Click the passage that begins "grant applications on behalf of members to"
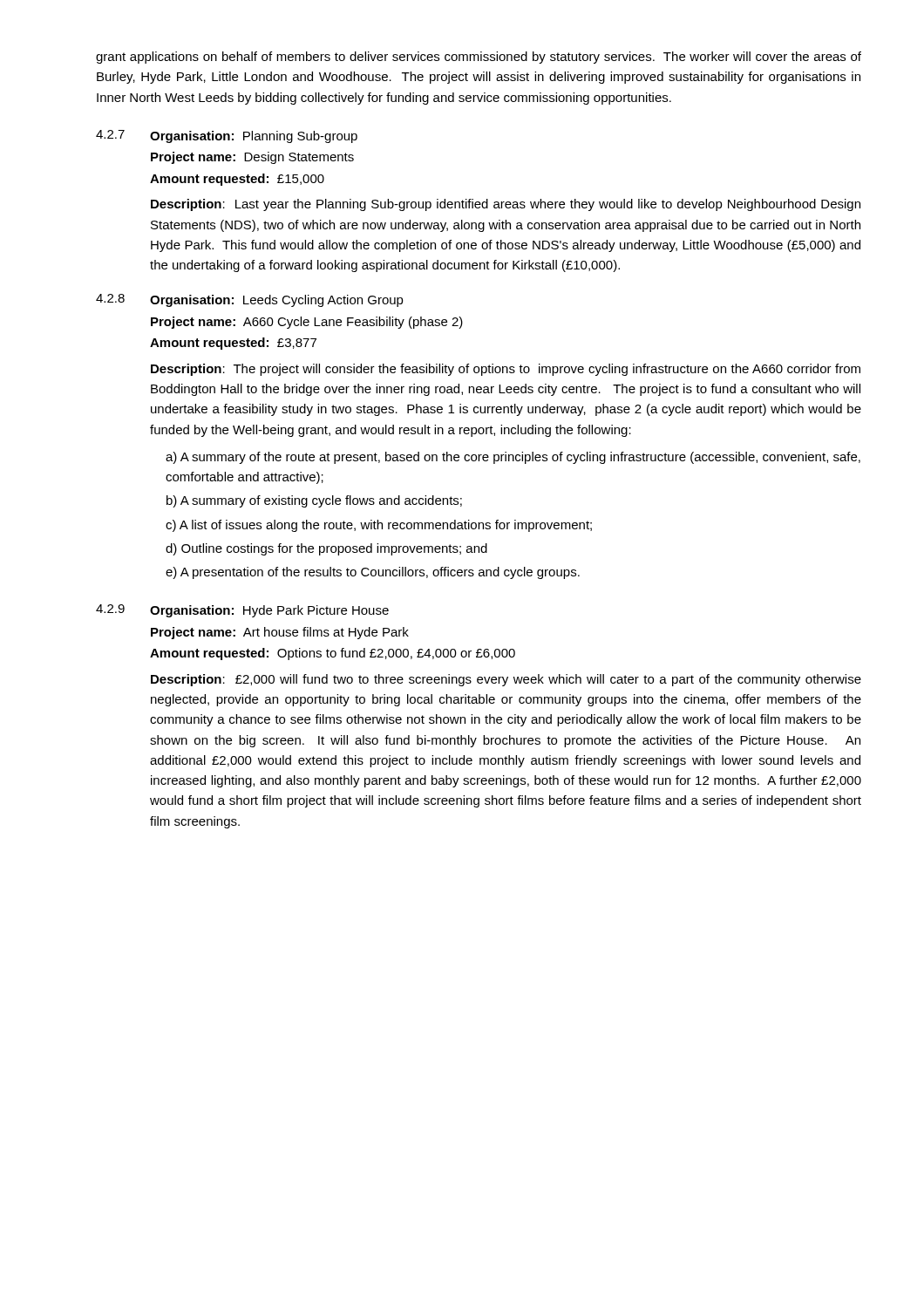The width and height of the screenshot is (924, 1308). (479, 77)
